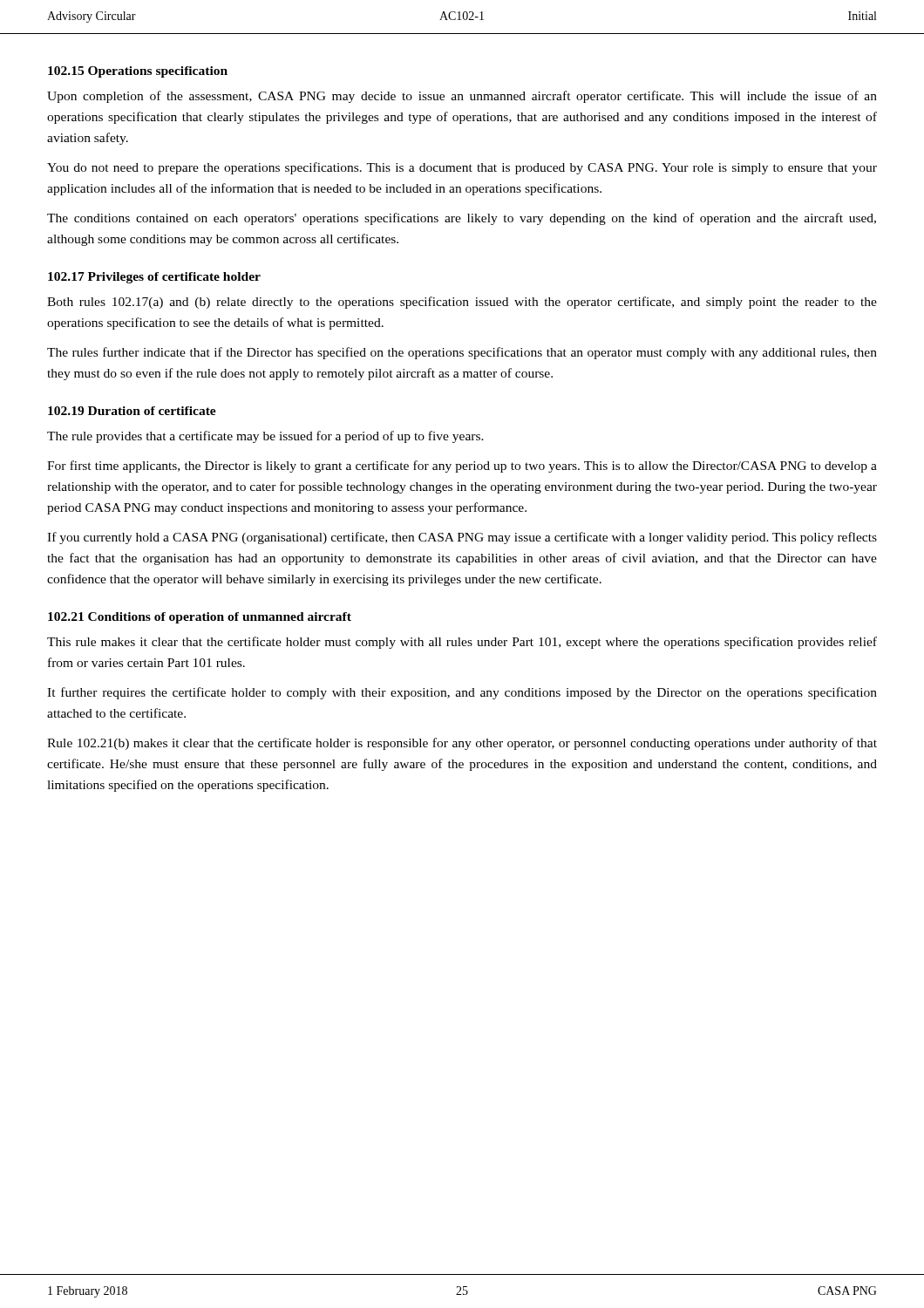Image resolution: width=924 pixels, height=1308 pixels.
Task: Locate the block of text that opens with "This rule makes"
Action: tap(462, 652)
